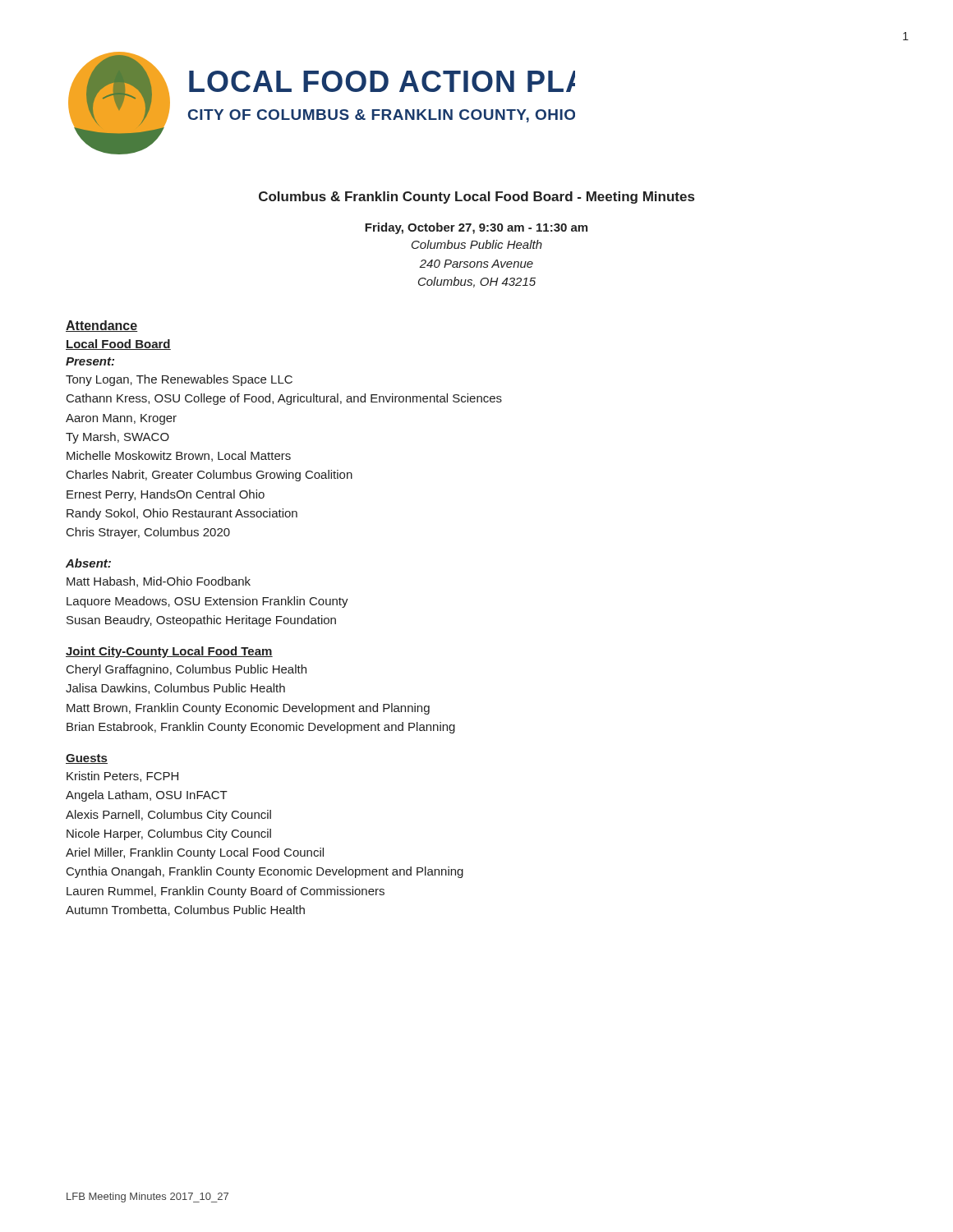Screen dimensions: 1232x953
Task: Select the text block starting "Nicole Harper, Columbus City Council"
Action: [x=169, y=833]
